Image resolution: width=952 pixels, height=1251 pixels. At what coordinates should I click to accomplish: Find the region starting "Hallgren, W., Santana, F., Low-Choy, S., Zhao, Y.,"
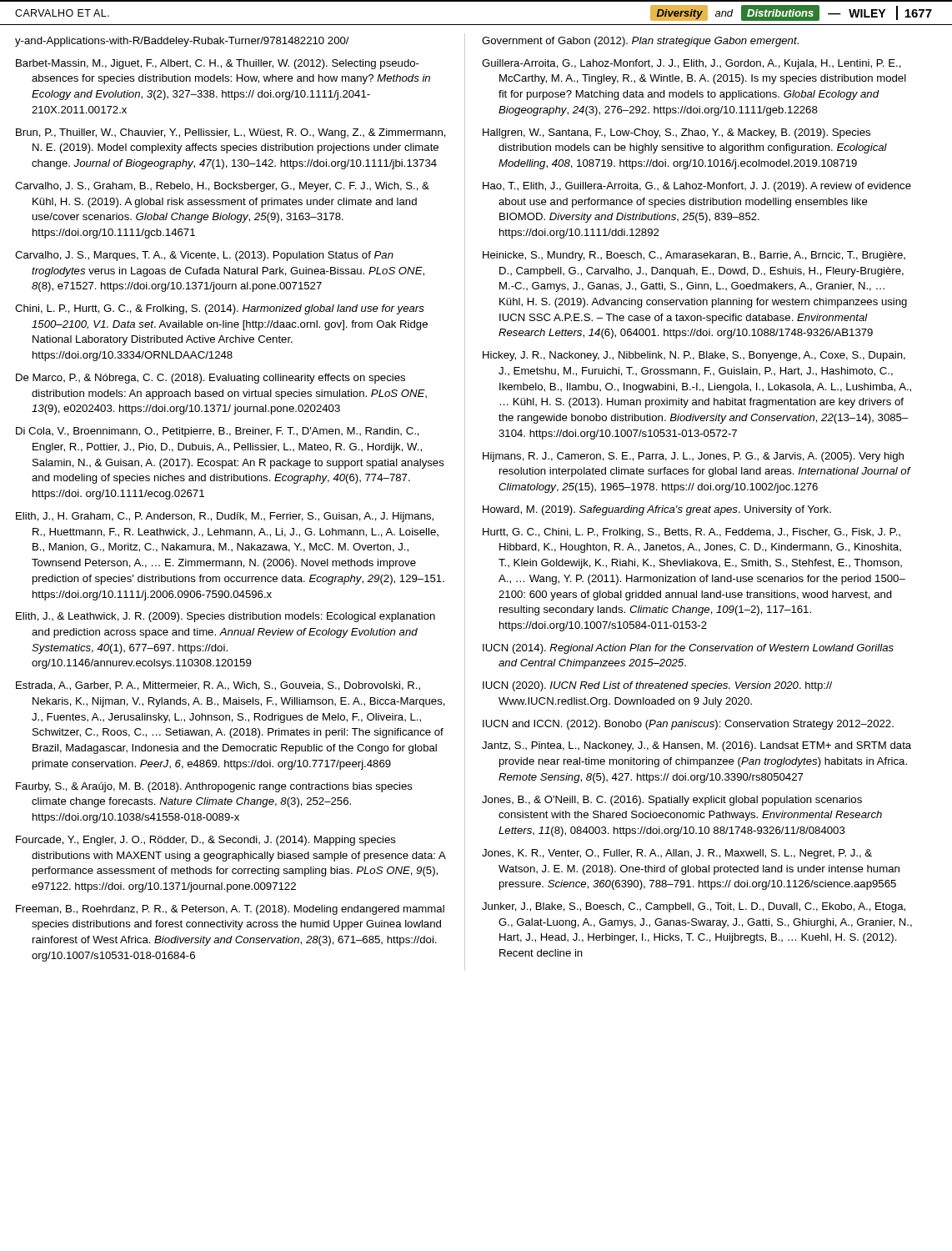tap(698, 148)
